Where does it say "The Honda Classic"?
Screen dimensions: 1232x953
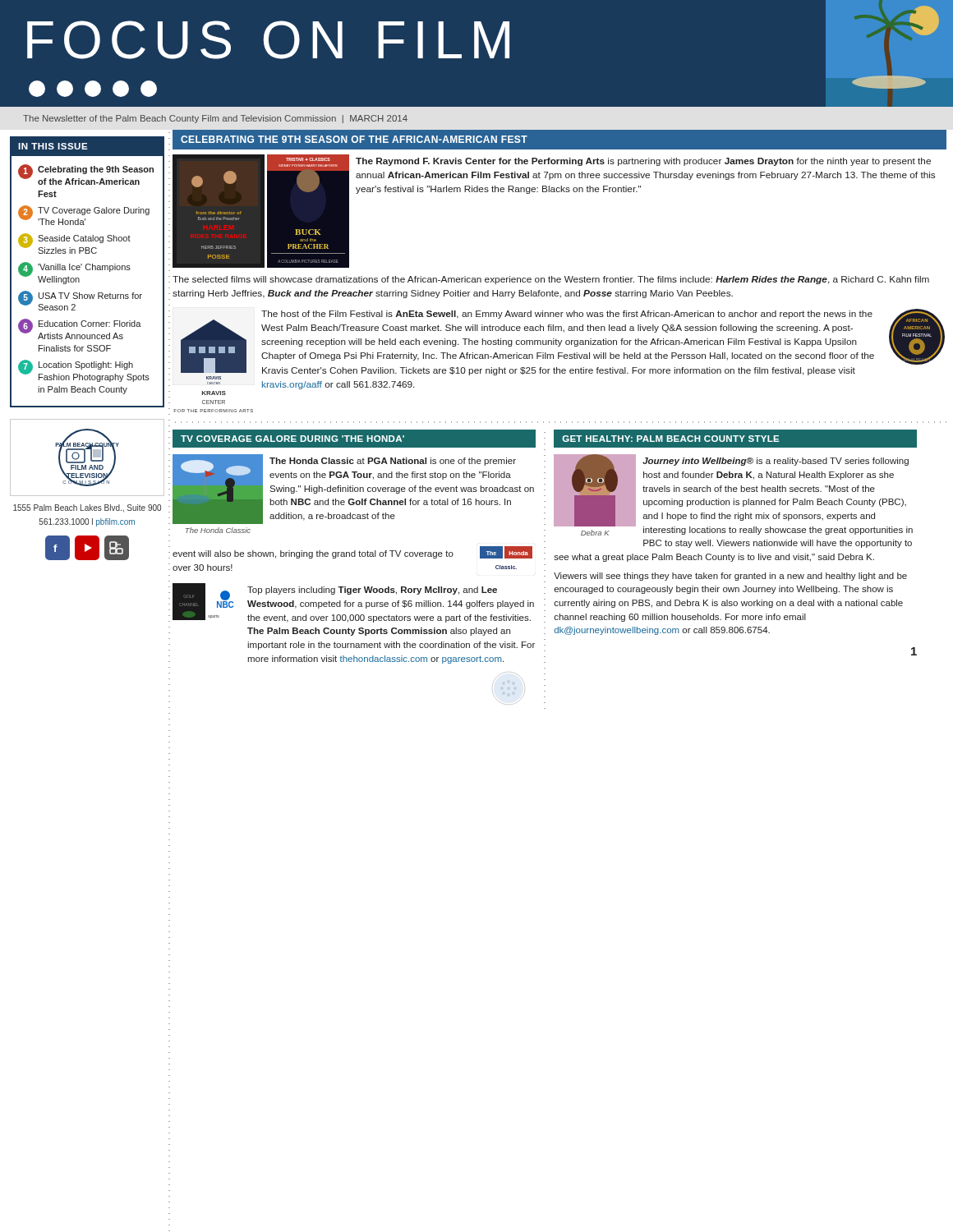218,530
